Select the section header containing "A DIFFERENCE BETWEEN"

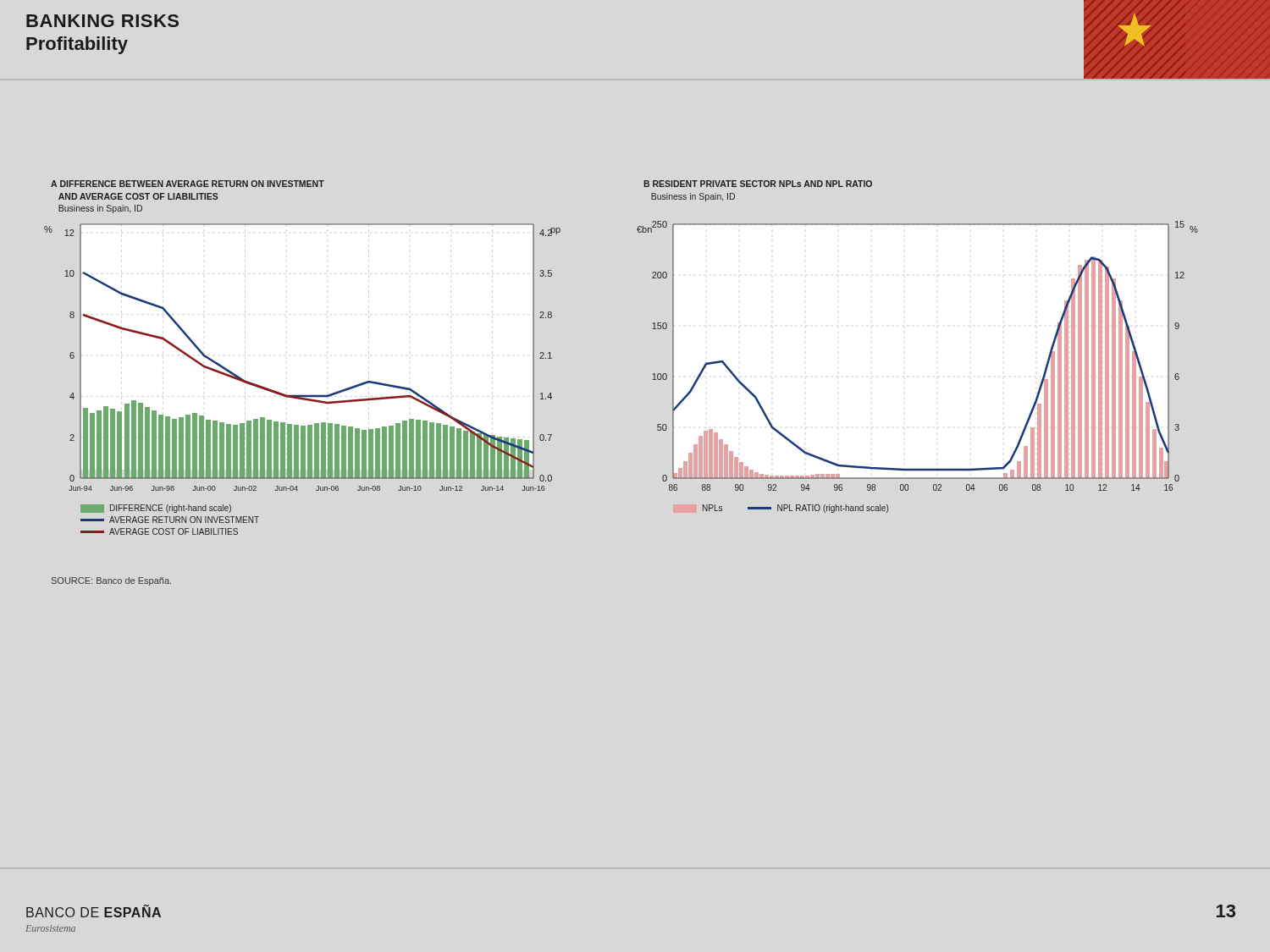pos(187,196)
